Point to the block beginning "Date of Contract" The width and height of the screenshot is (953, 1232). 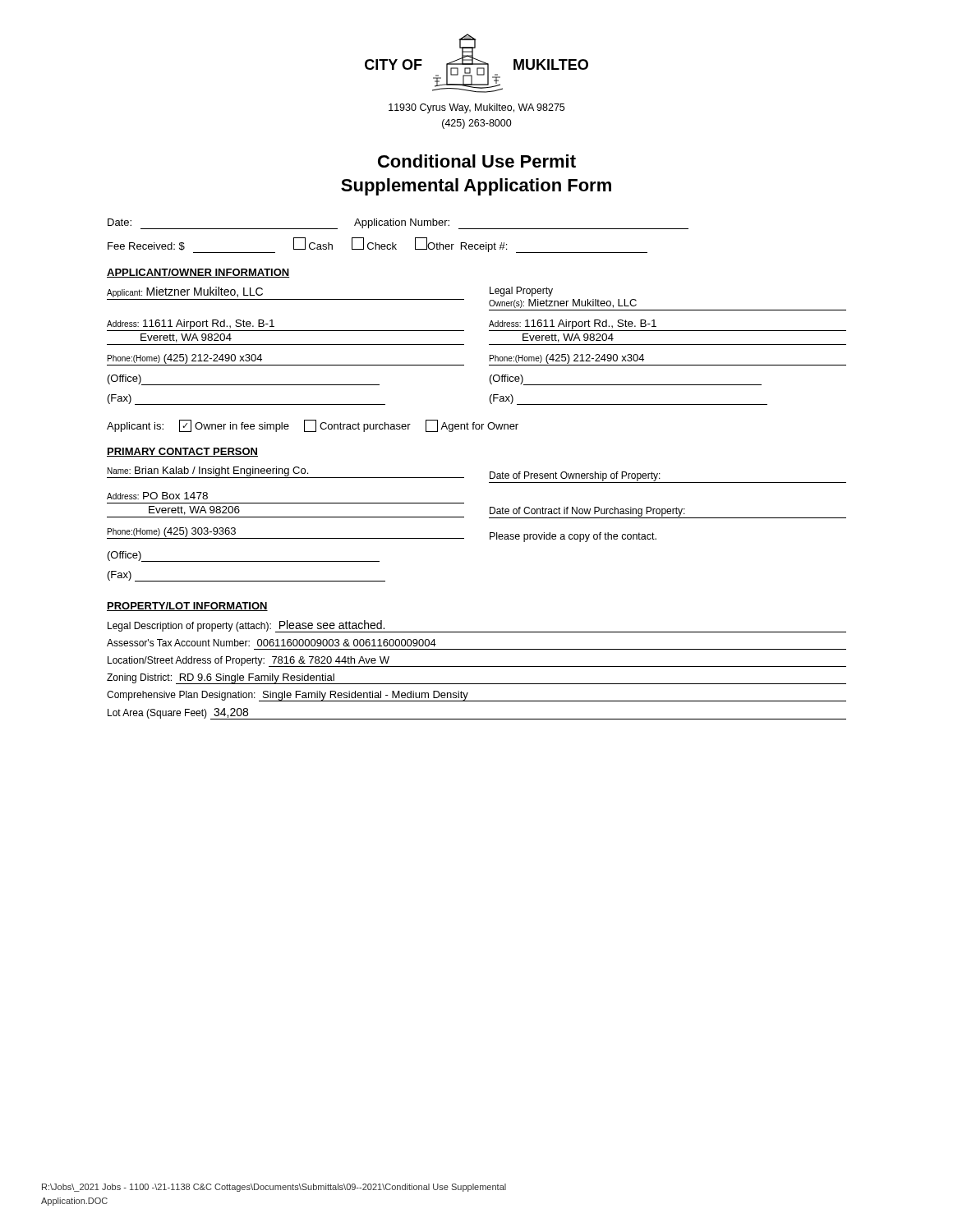[667, 512]
